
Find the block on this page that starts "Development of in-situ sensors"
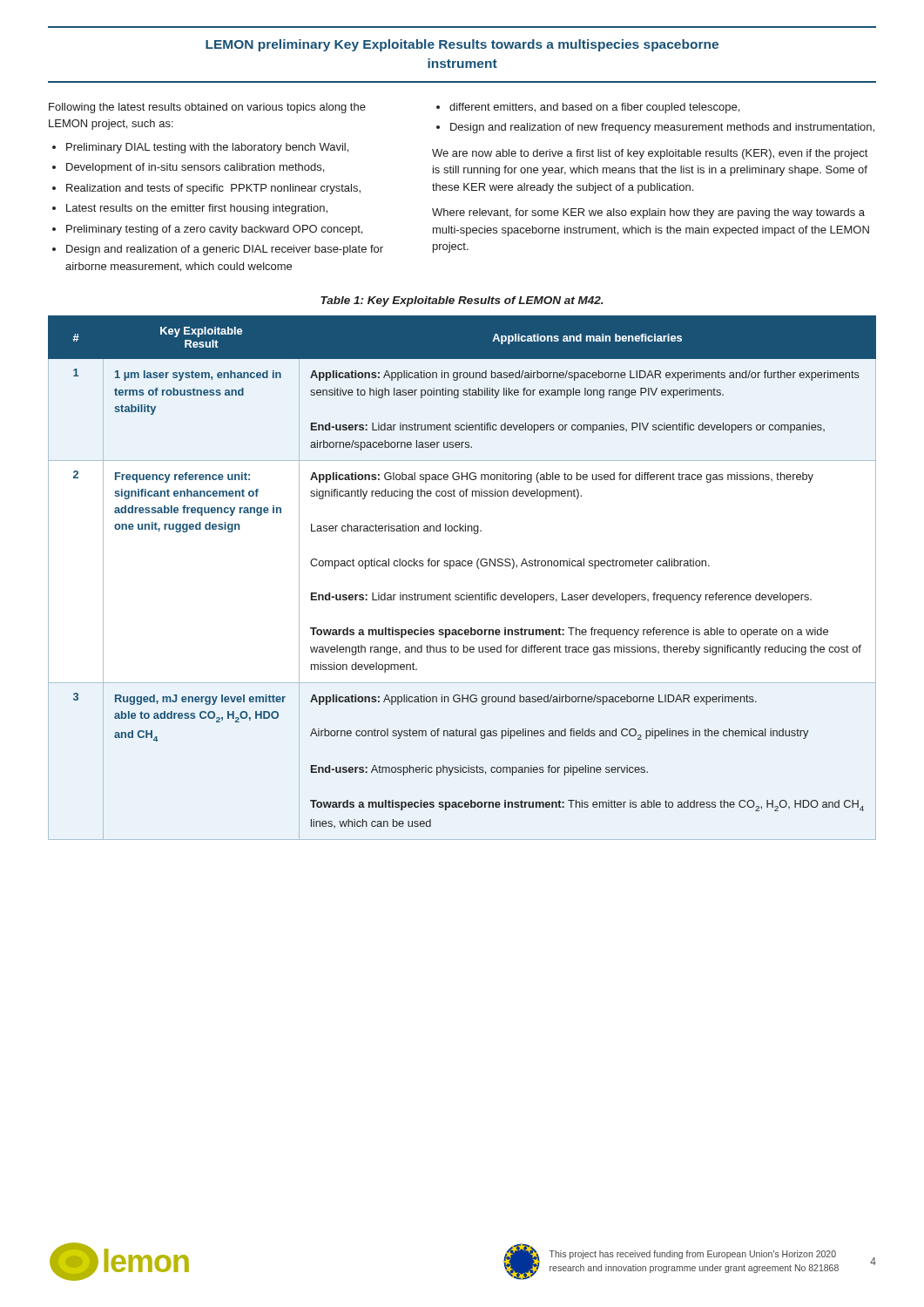(195, 167)
